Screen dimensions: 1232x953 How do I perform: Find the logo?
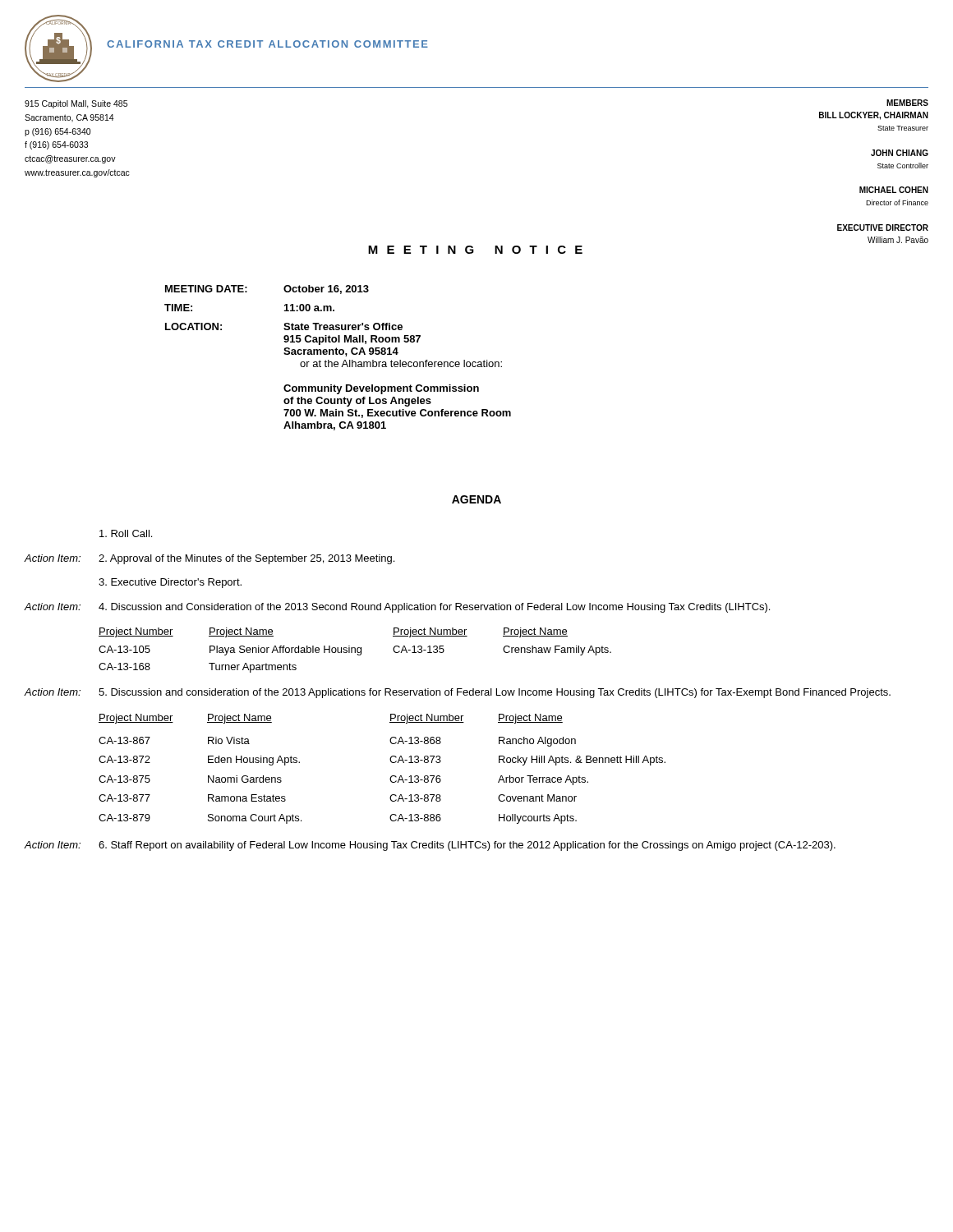(x=58, y=50)
